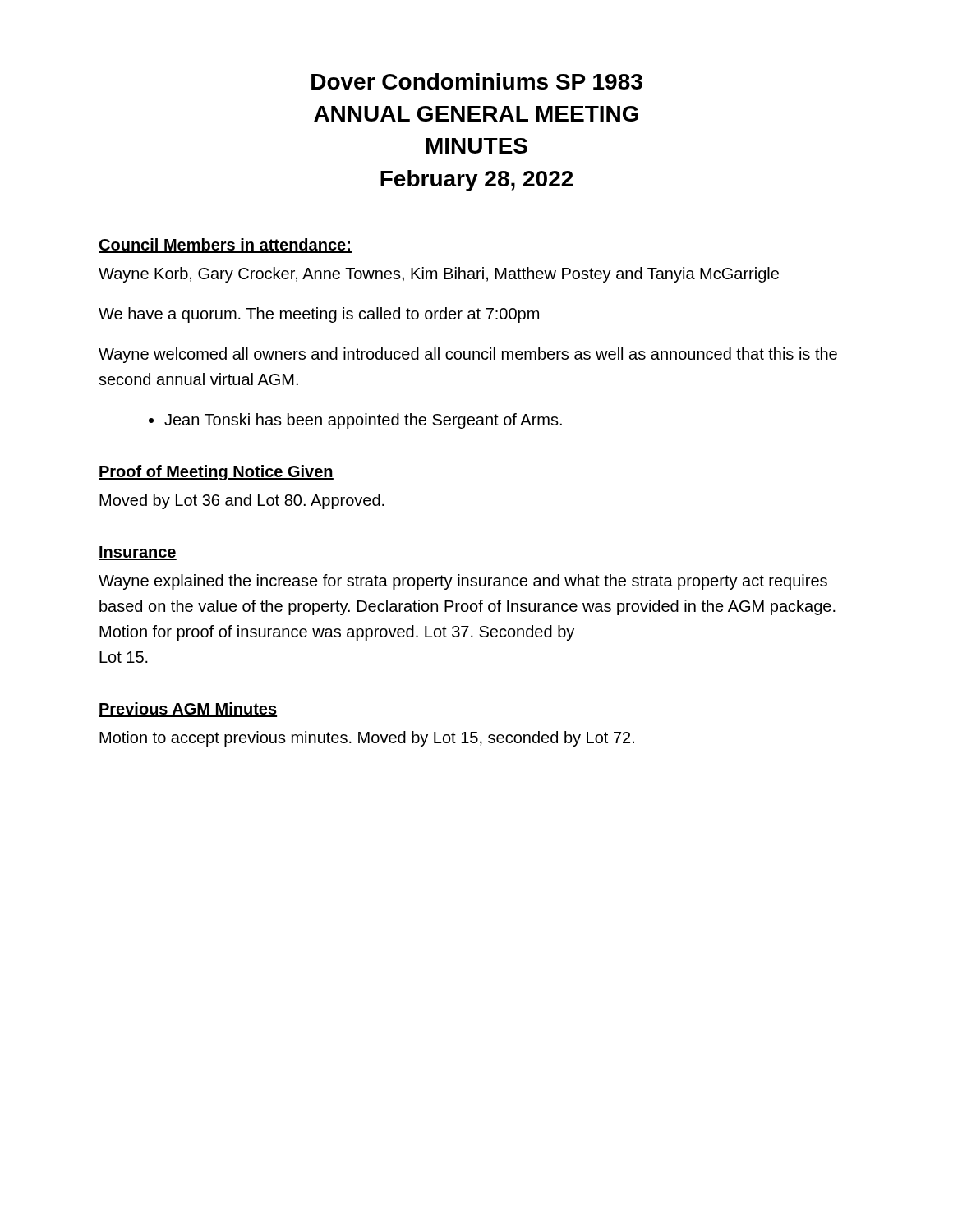The image size is (953, 1232).
Task: Select the text block containing "Wayne Korb, Gary Crocker, Anne Townes, Kim Bihari,"
Action: click(x=439, y=273)
